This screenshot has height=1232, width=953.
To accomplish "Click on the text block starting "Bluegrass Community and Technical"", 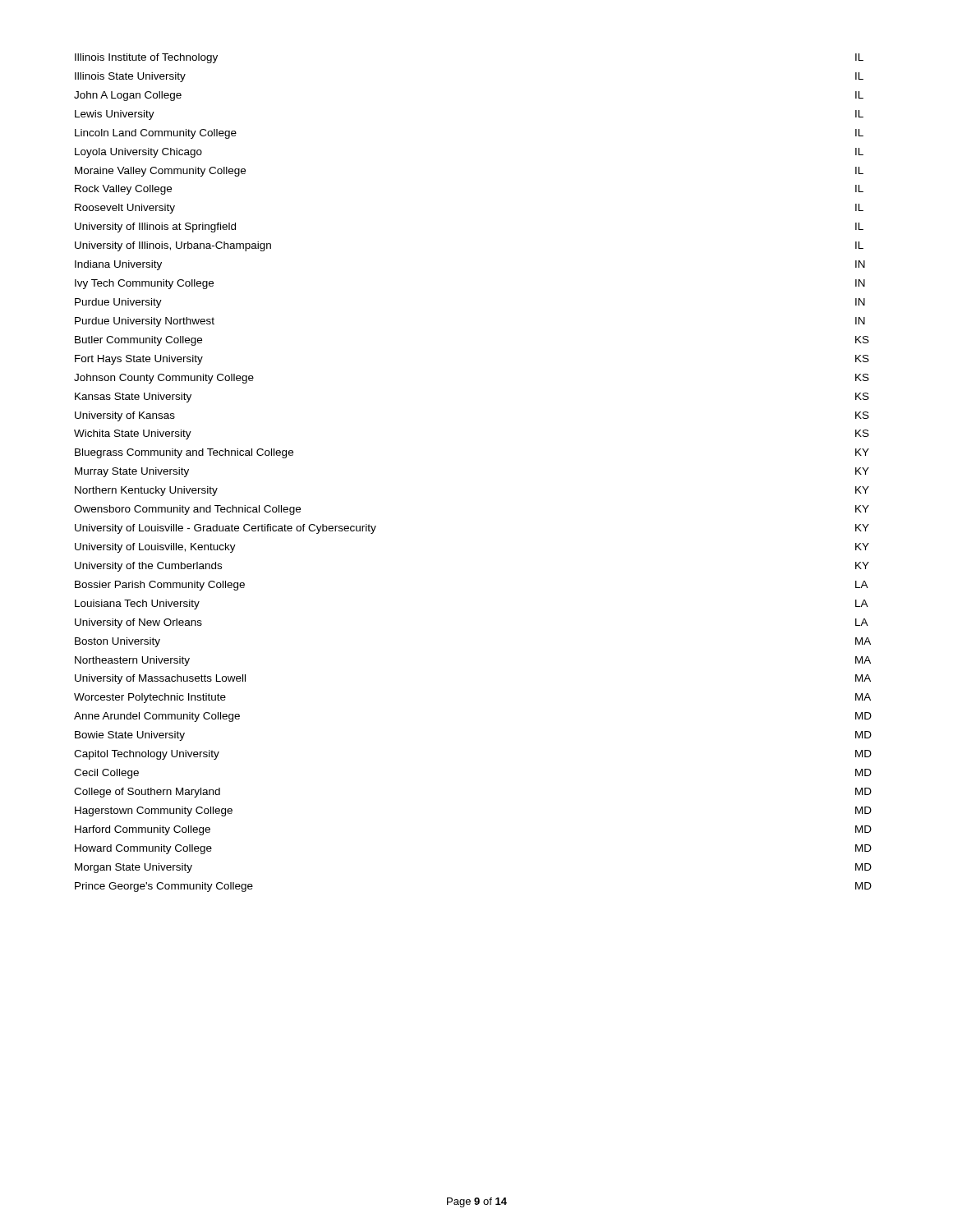I will coord(189,453).
